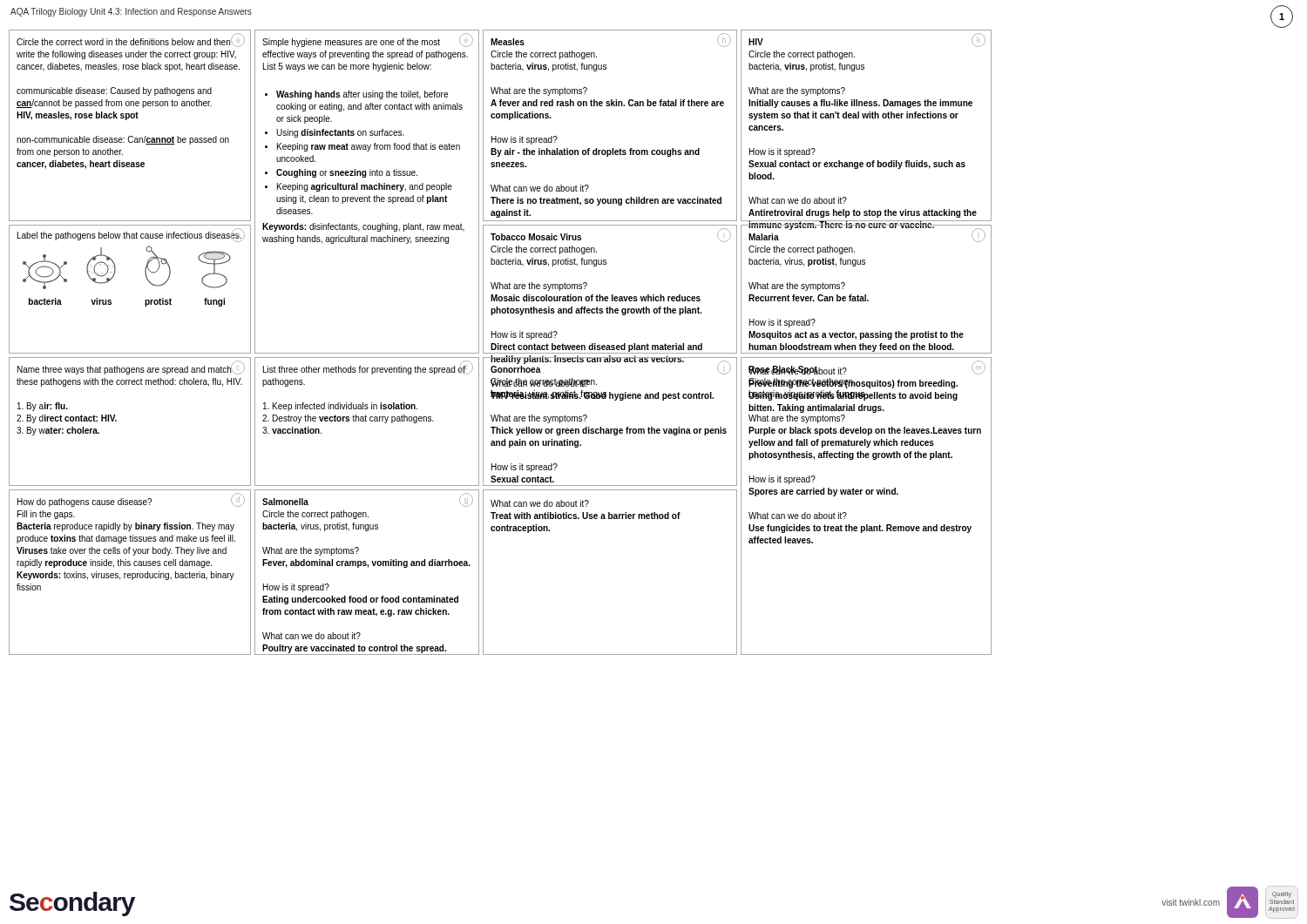This screenshot has width=1307, height=924.
Task: Click the passage that begins "j Gonorrhoea Circle the correct pathogen. bacteria, virus,"
Action: tap(611, 423)
